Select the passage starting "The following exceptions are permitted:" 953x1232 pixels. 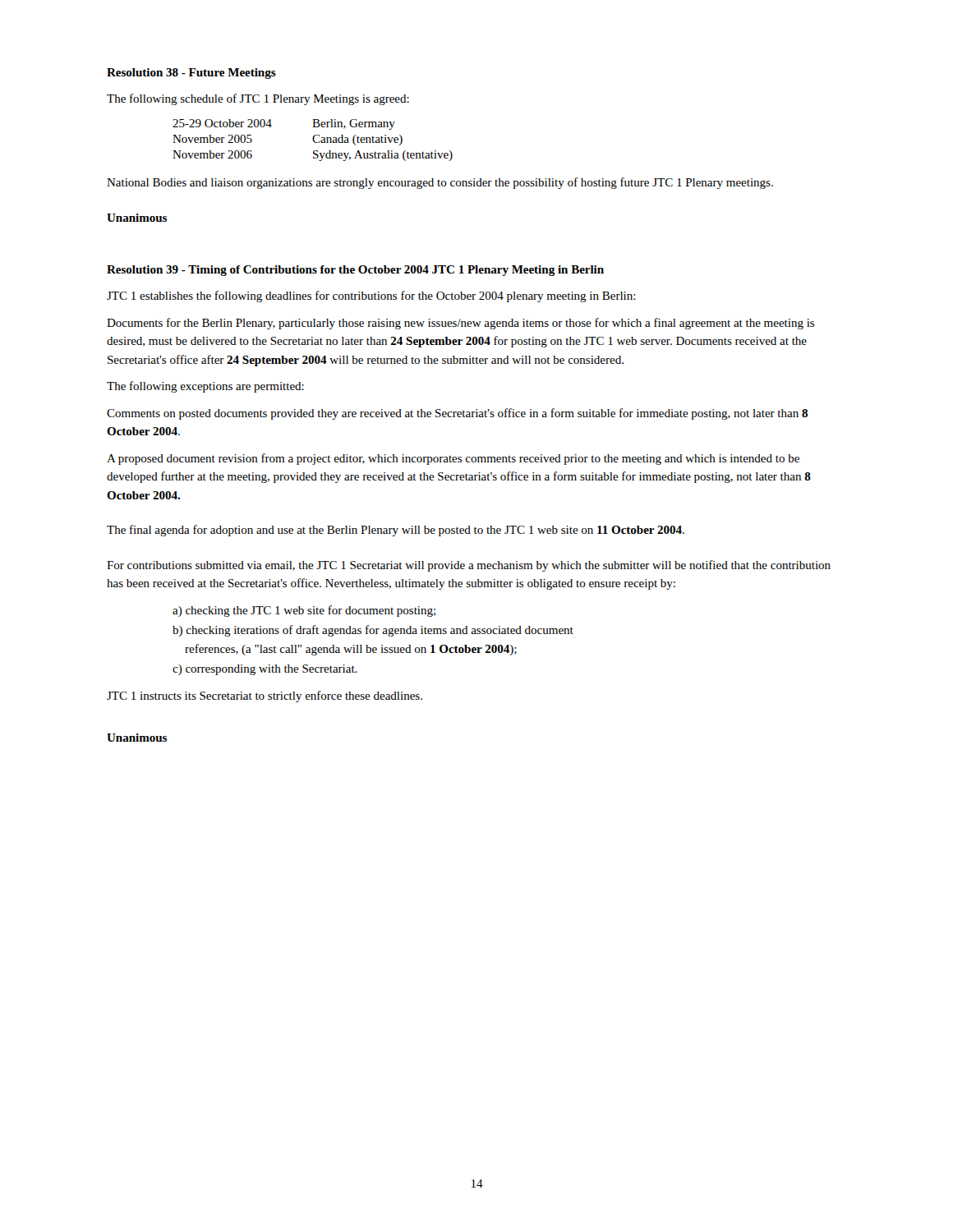[206, 386]
